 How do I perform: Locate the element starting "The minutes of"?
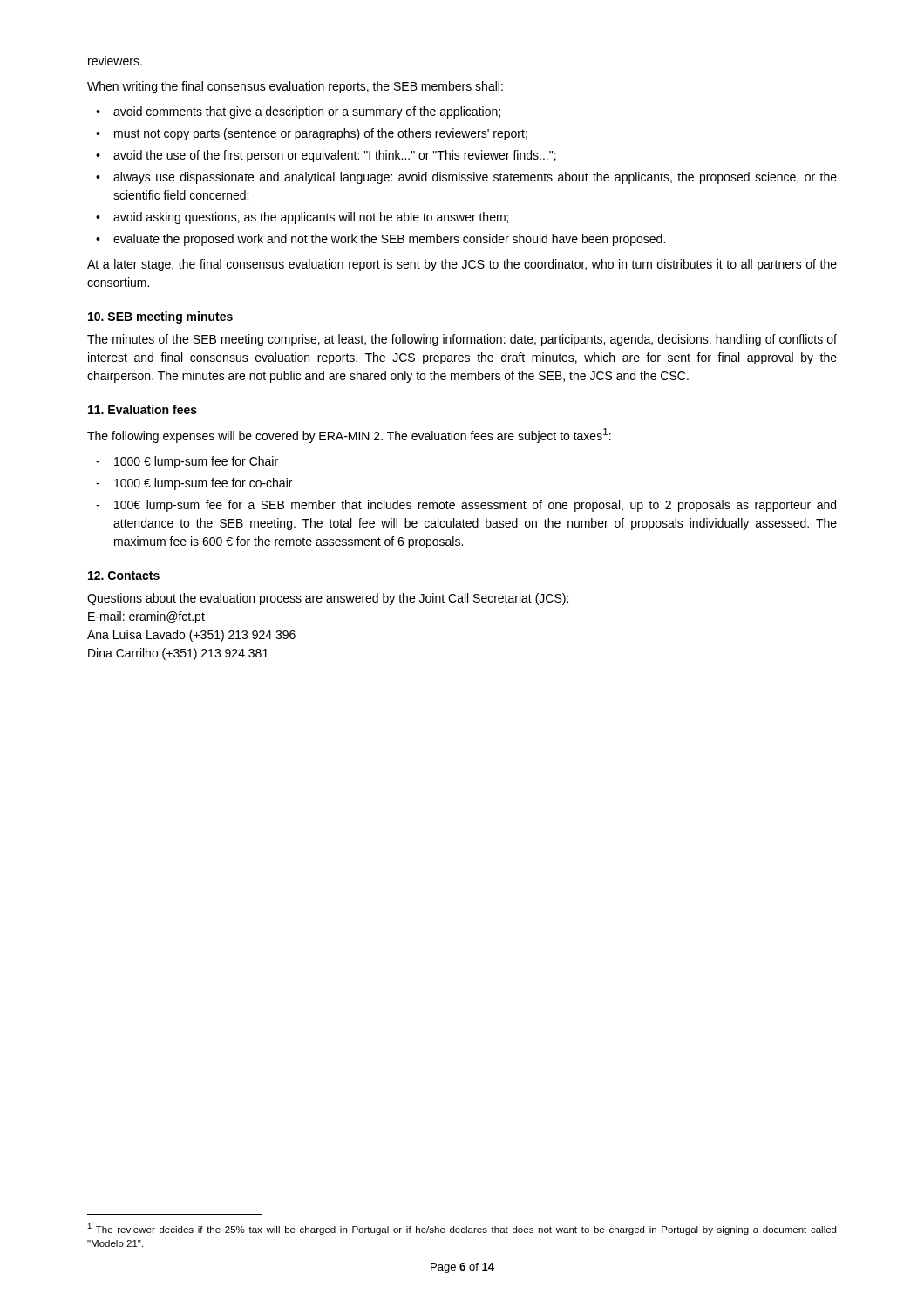pyautogui.click(x=462, y=358)
